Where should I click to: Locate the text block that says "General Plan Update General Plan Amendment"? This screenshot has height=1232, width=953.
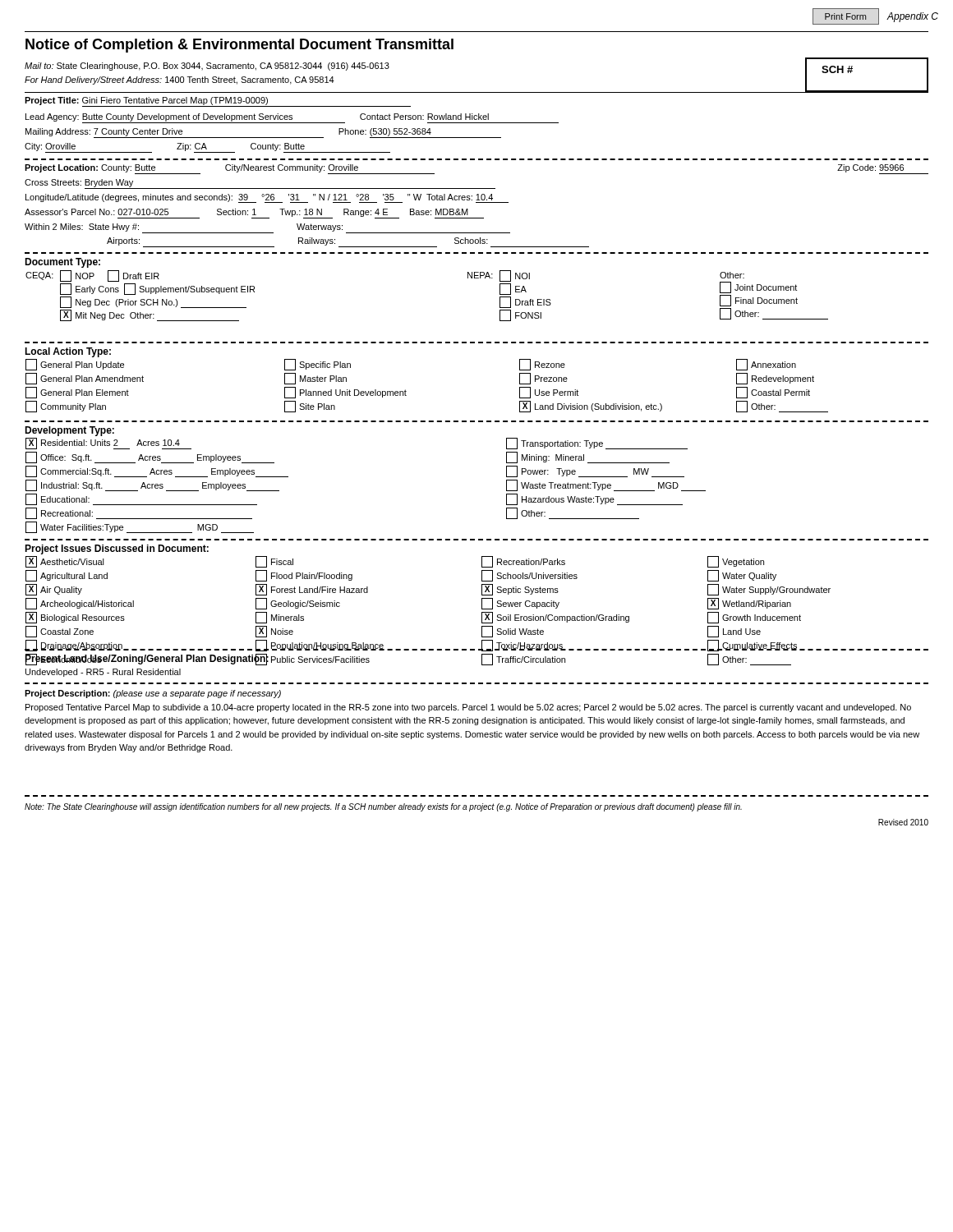pyautogui.click(x=78, y=365)
